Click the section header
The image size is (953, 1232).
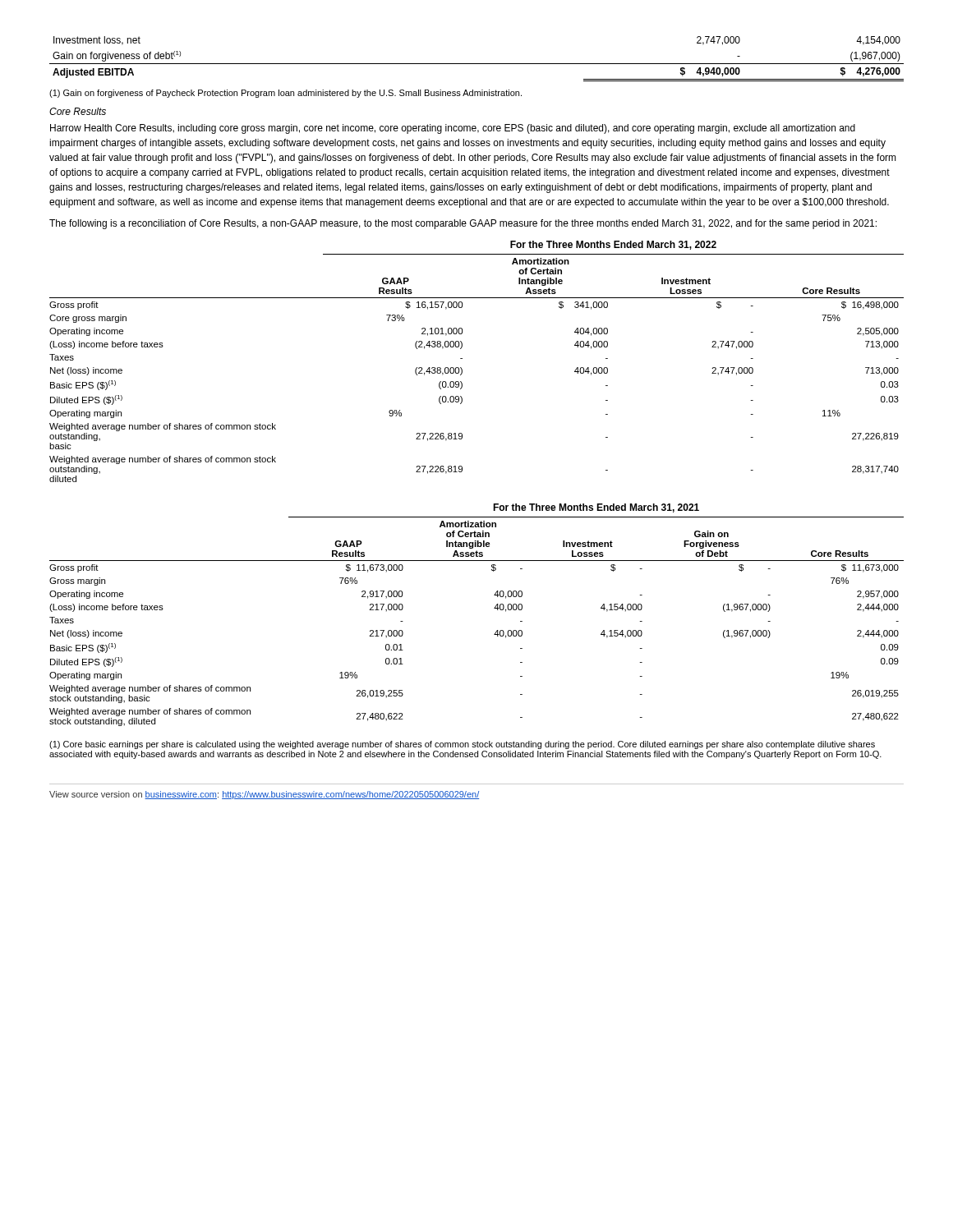pos(78,112)
